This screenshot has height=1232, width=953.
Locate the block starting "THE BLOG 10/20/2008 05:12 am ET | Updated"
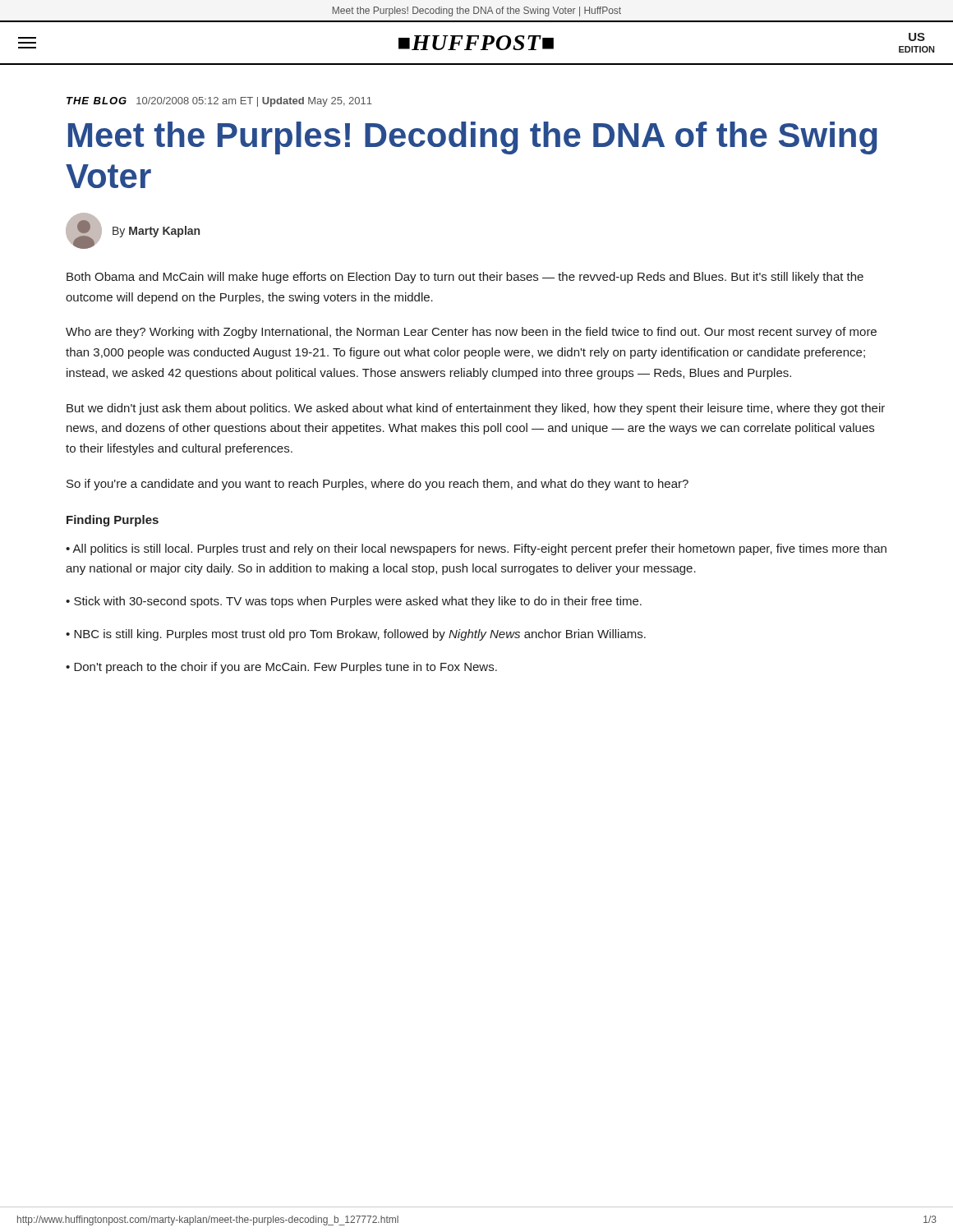219,101
